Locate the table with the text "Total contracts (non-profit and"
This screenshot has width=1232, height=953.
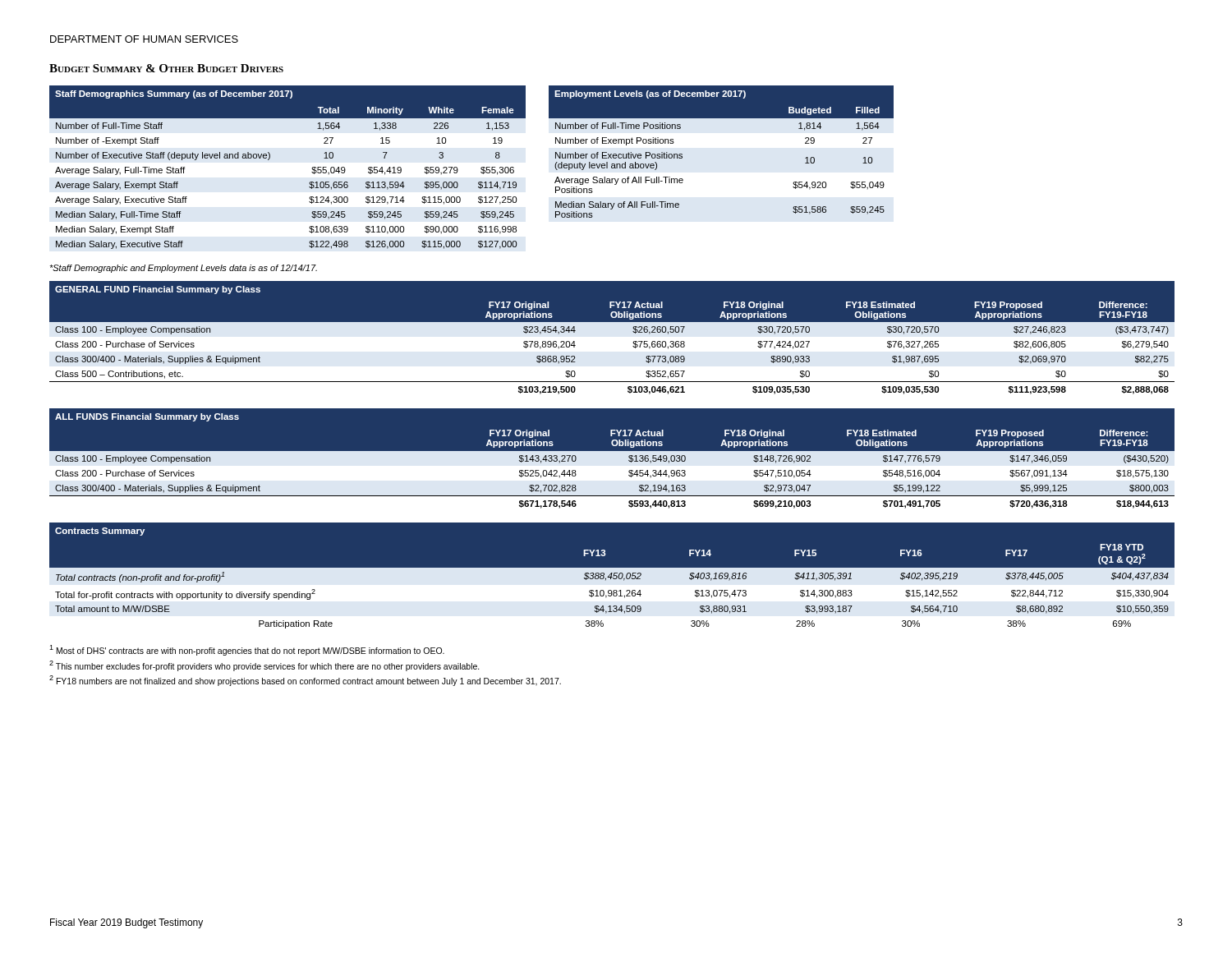616,577
